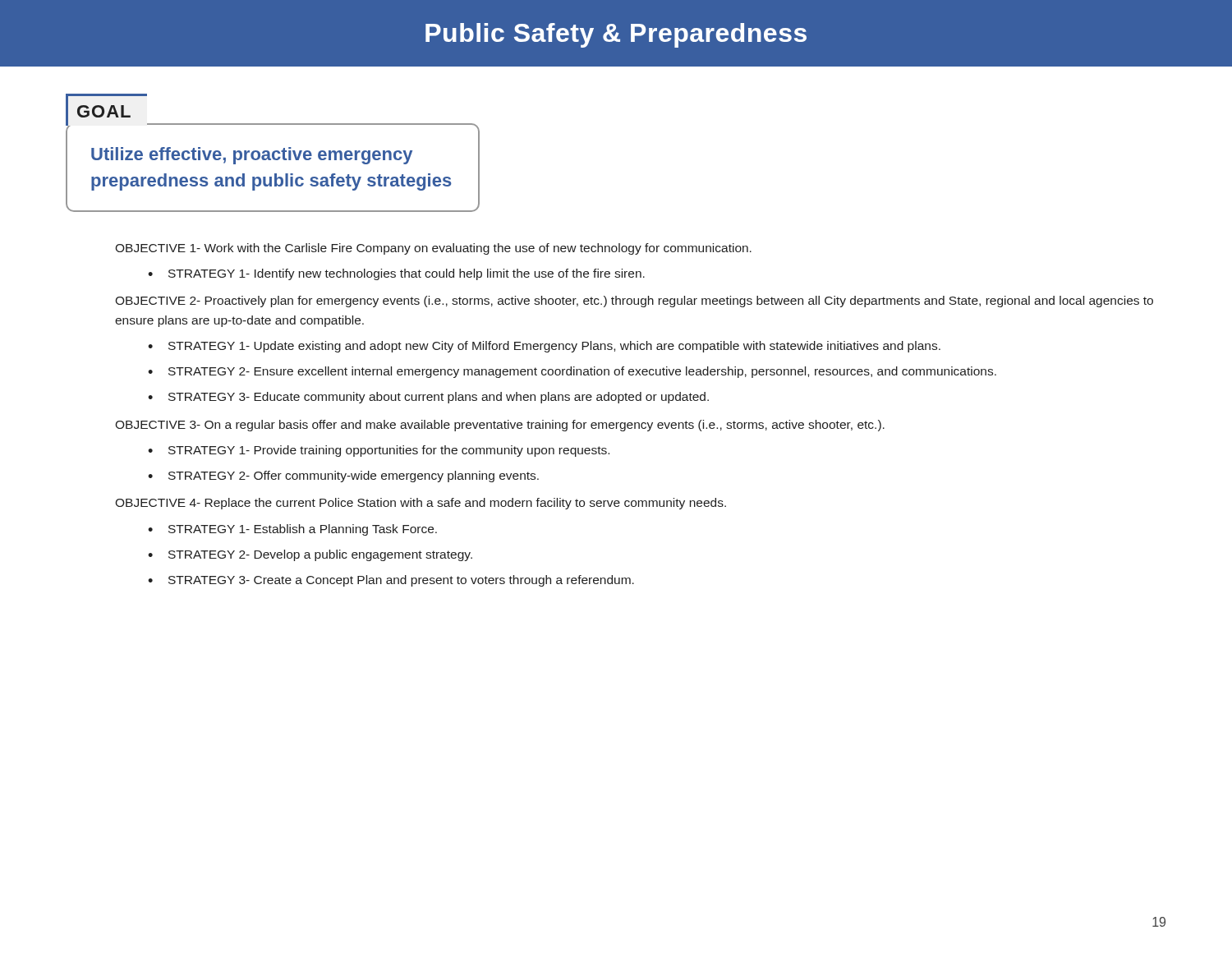
Task: Locate the text block that says "OBJECTIVE 3- On a regular"
Action: pos(500,424)
